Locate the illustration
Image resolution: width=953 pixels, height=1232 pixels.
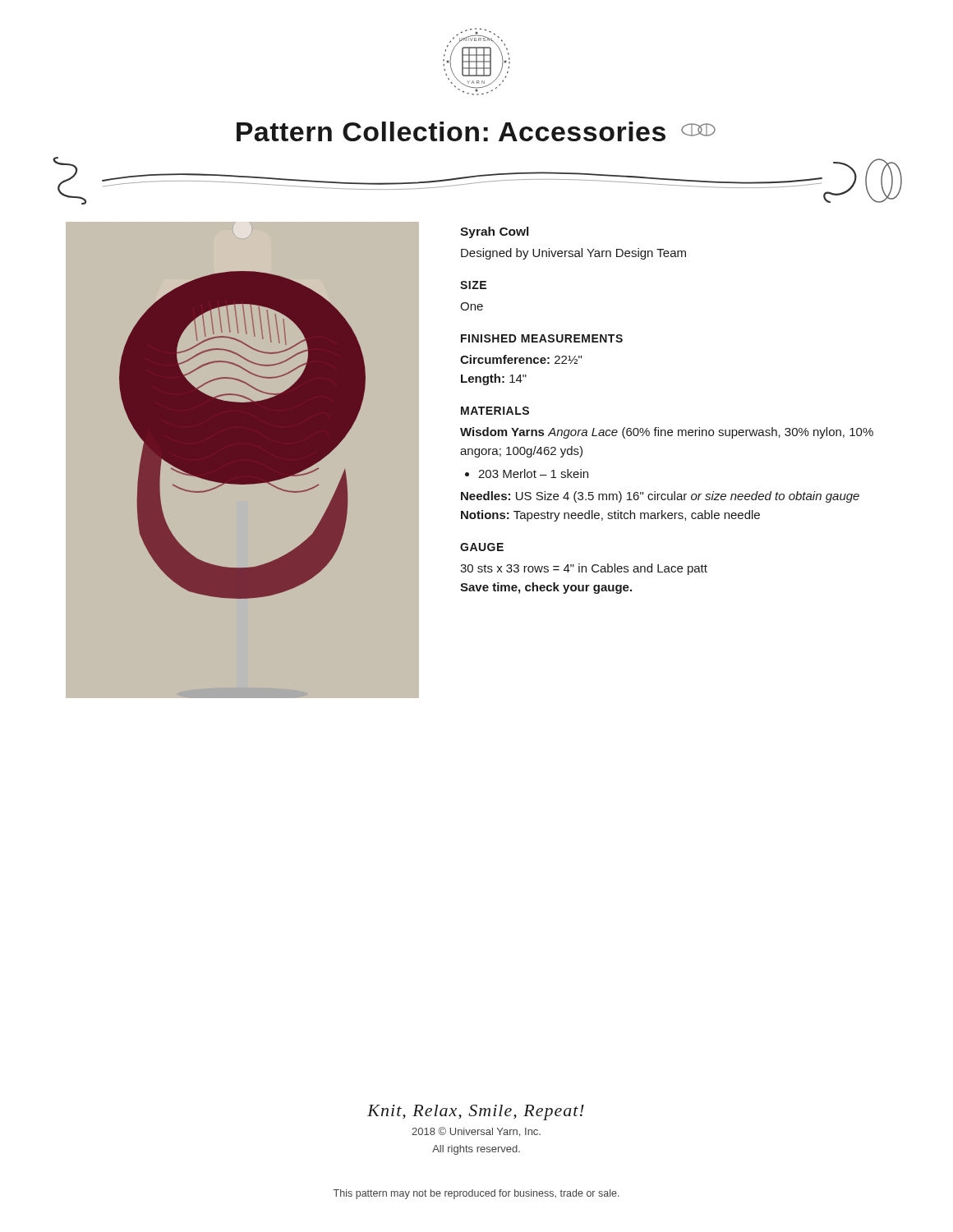click(476, 182)
